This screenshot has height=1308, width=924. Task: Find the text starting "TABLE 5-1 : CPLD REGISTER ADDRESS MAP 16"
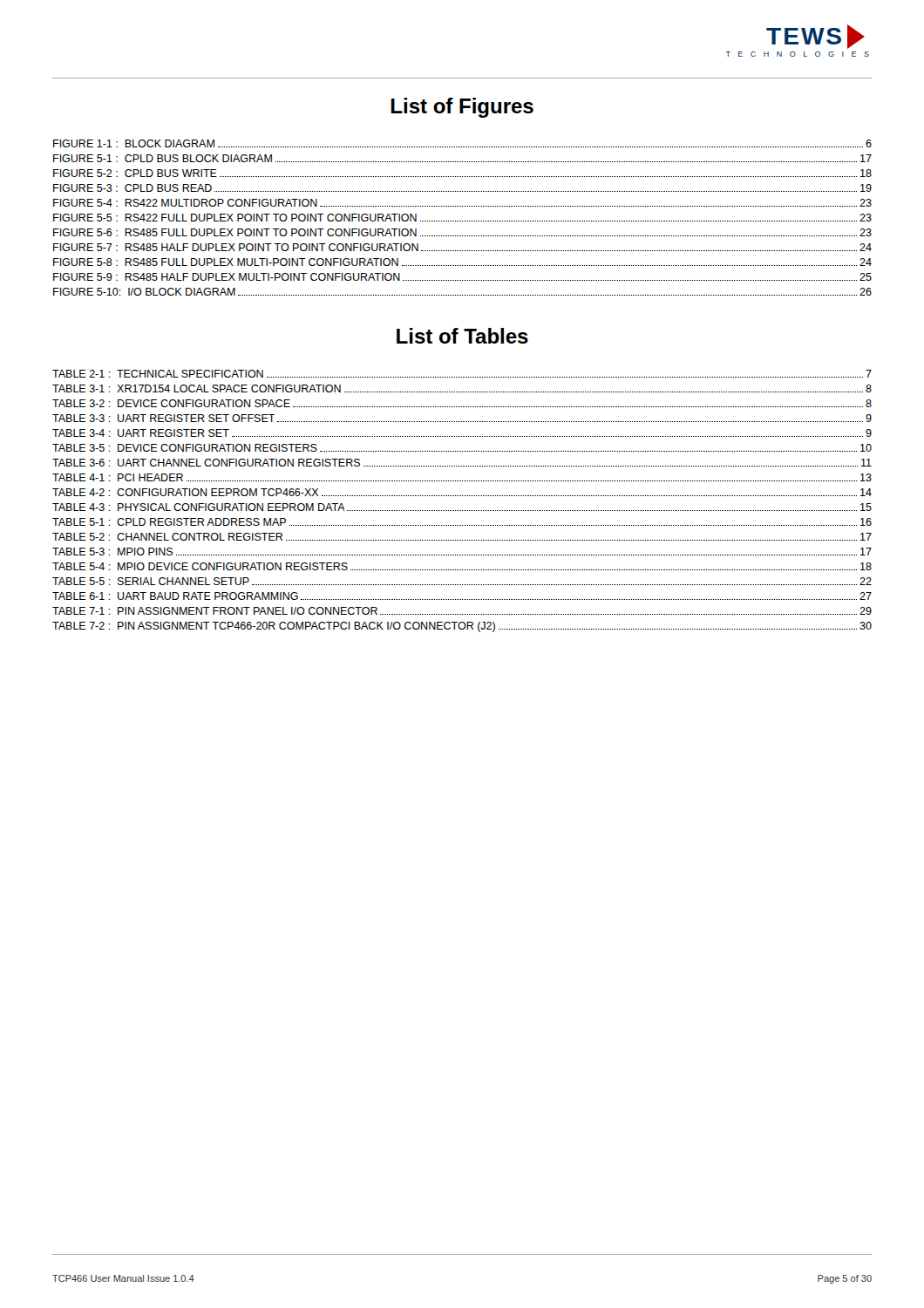(462, 522)
